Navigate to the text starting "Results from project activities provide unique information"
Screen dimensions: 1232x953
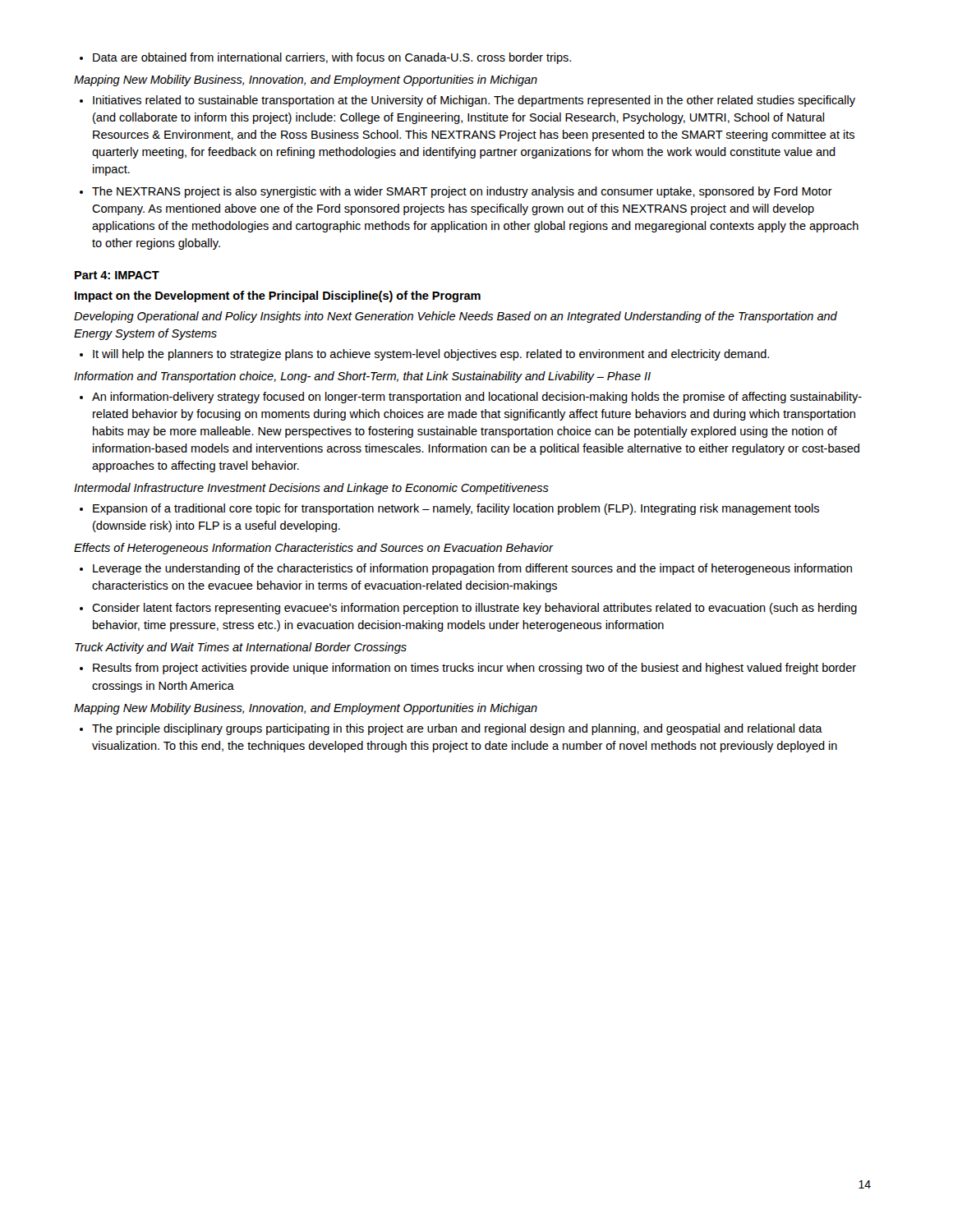coord(468,677)
